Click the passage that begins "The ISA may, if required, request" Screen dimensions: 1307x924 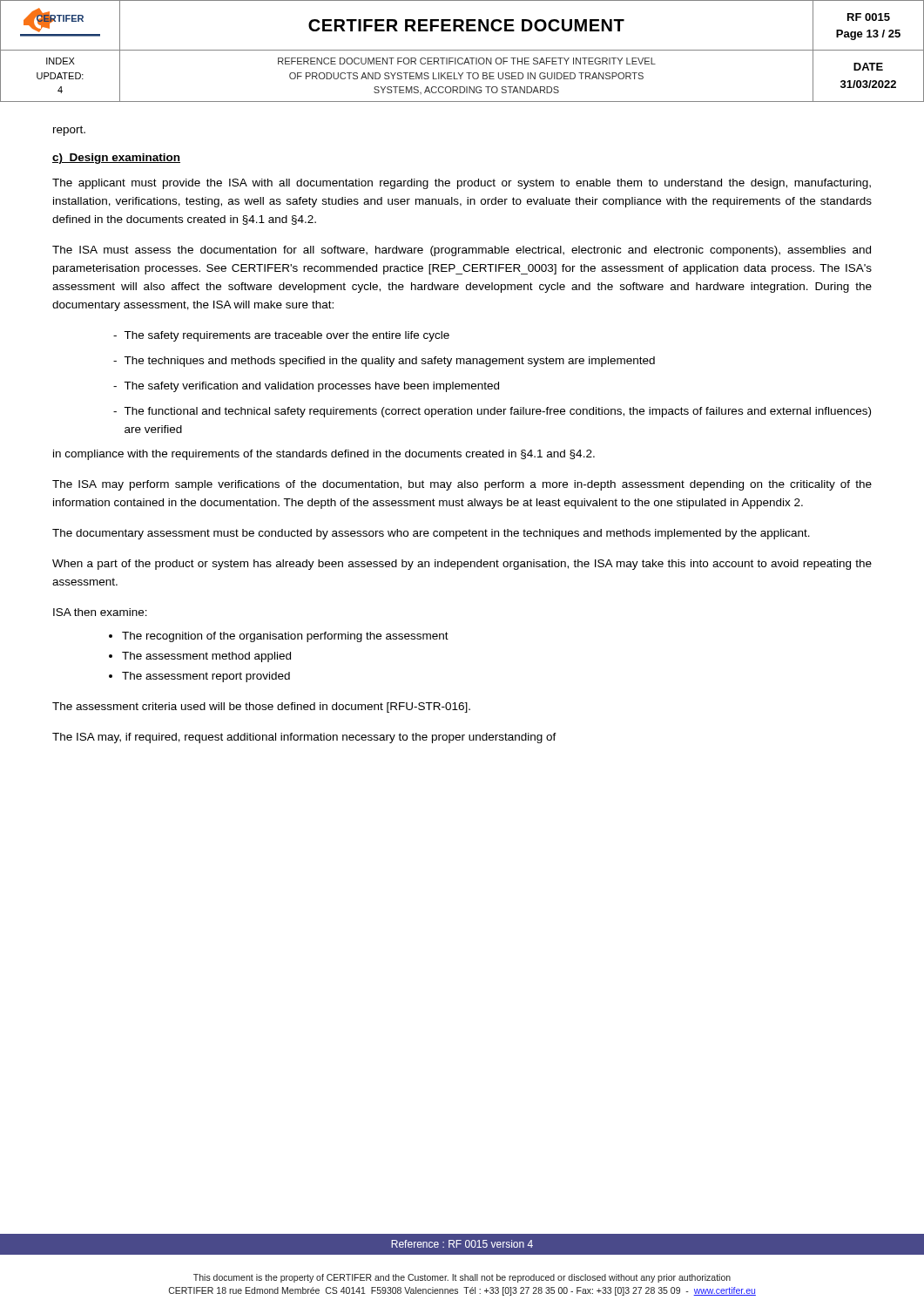304,736
